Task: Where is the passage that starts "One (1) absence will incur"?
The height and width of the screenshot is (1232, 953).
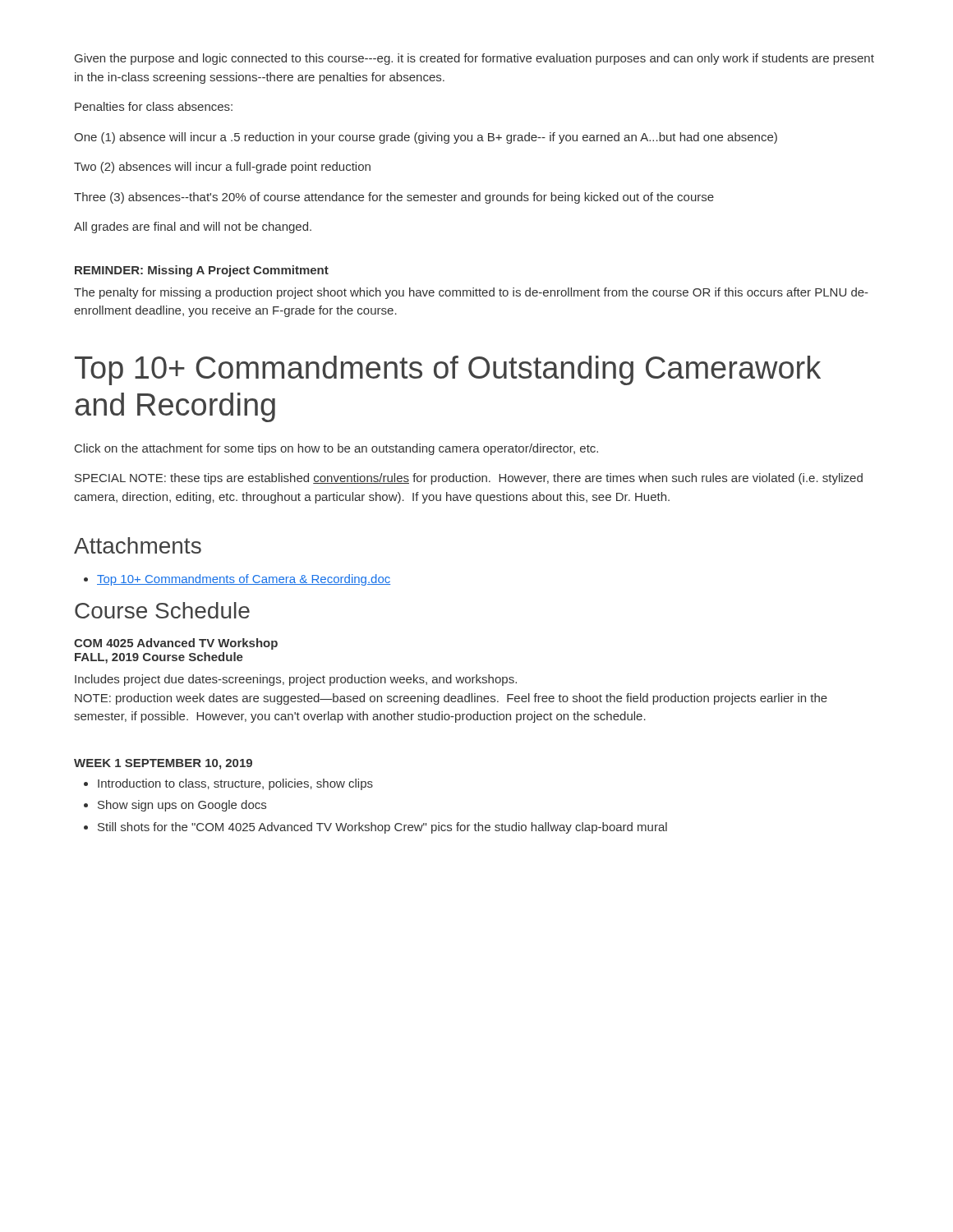Action: [426, 136]
